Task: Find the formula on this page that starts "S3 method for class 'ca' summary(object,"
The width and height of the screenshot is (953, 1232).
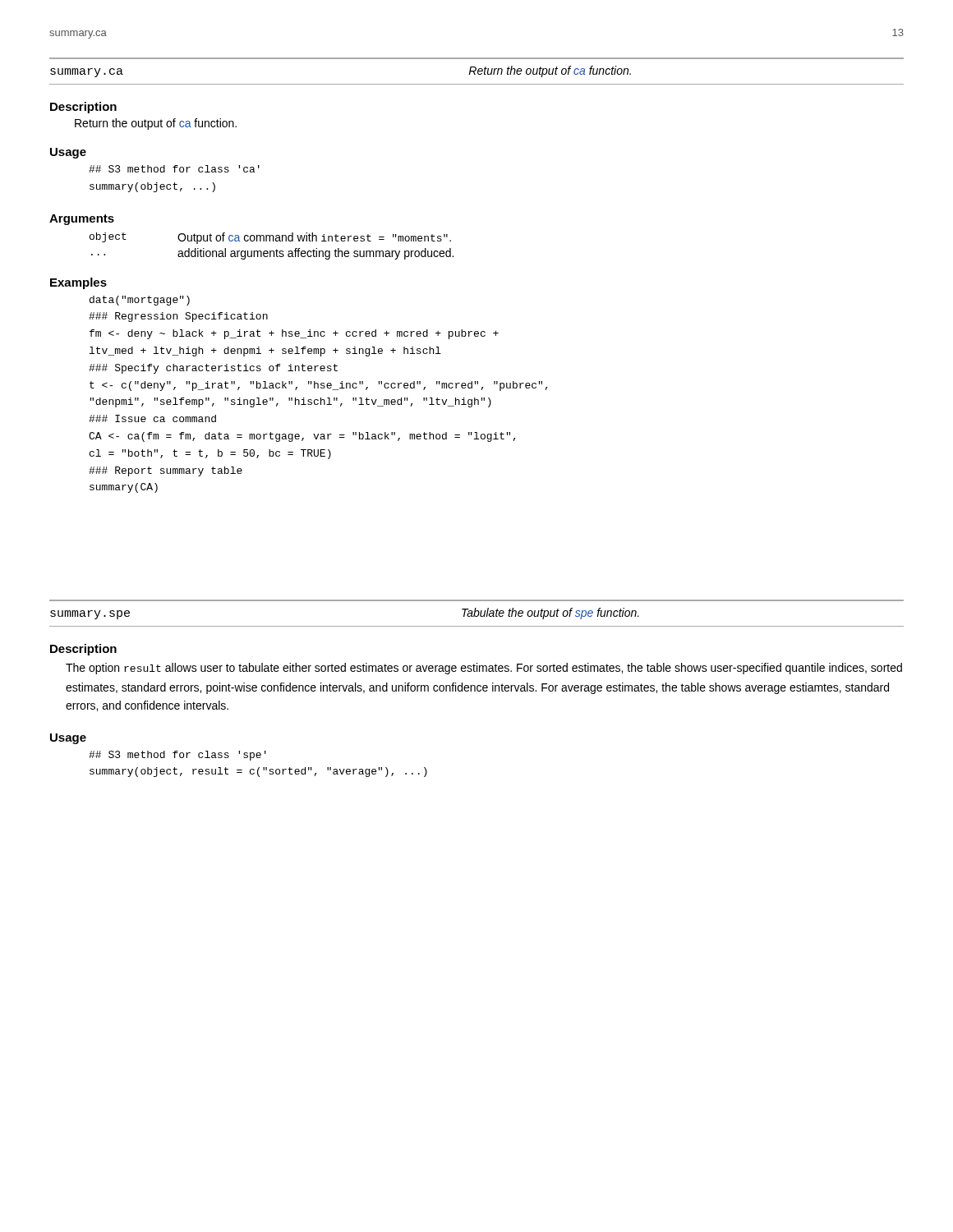Action: [175, 178]
